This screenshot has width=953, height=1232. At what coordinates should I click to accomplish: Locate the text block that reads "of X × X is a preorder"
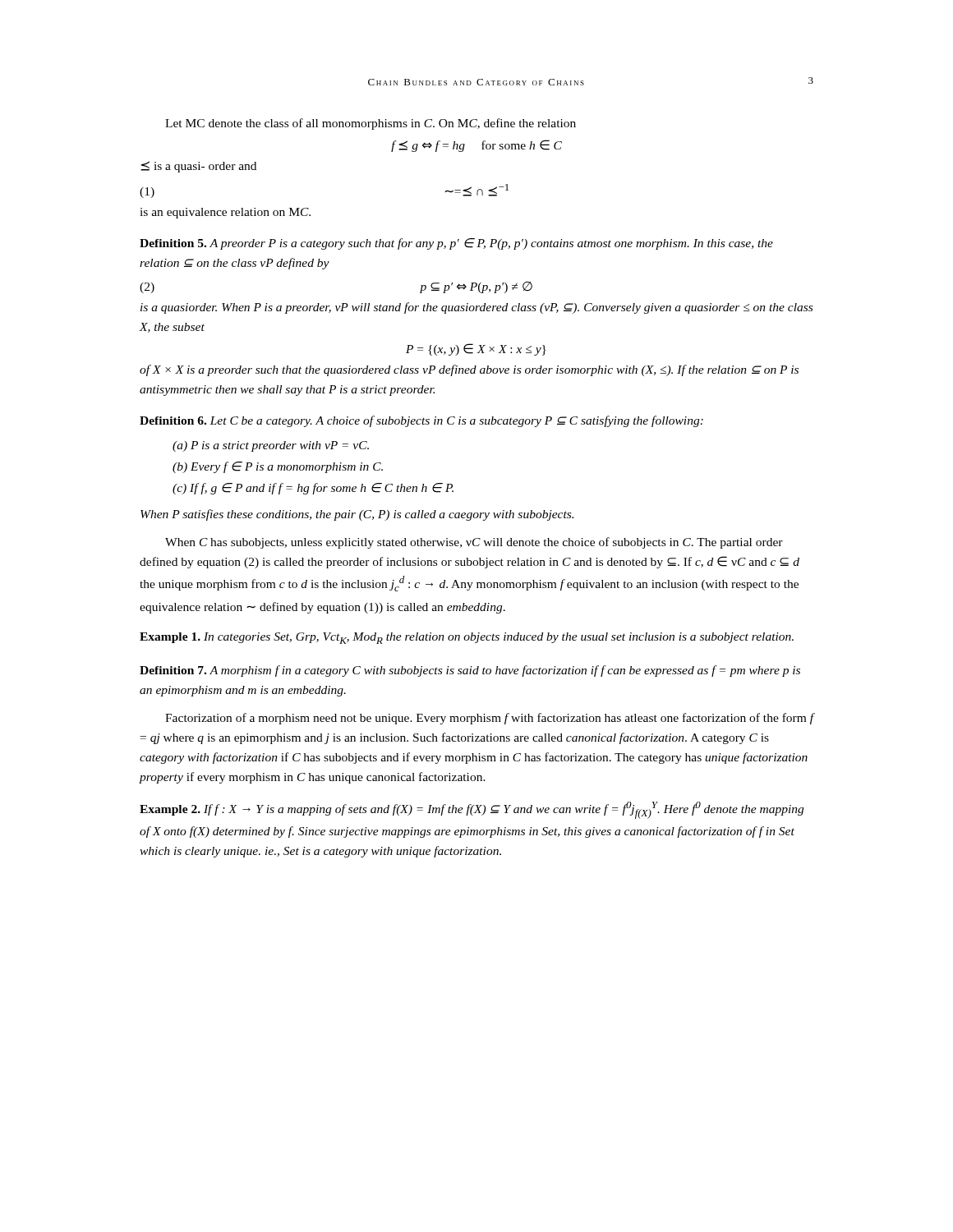point(469,379)
